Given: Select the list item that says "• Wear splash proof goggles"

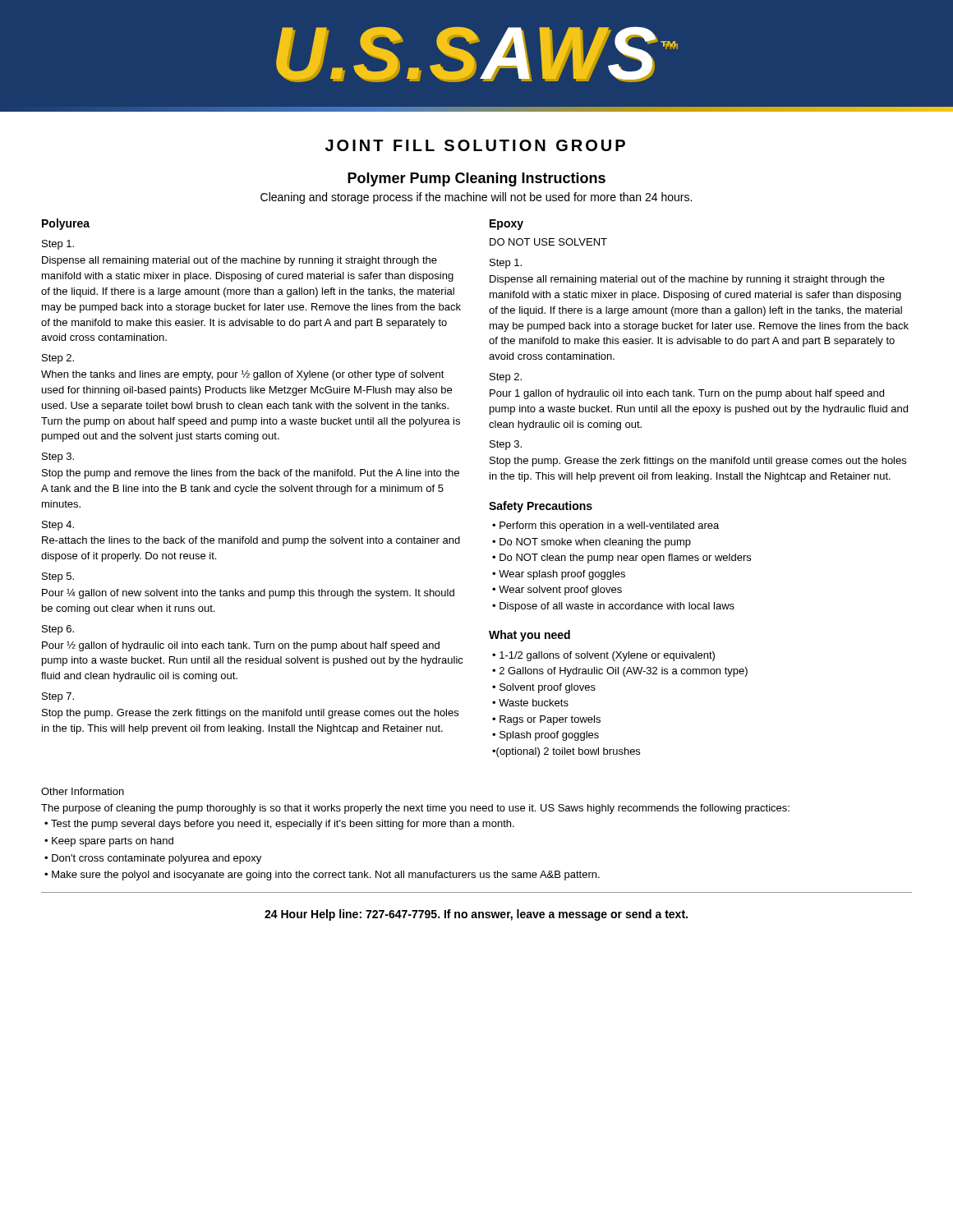Looking at the screenshot, I should pos(559,573).
